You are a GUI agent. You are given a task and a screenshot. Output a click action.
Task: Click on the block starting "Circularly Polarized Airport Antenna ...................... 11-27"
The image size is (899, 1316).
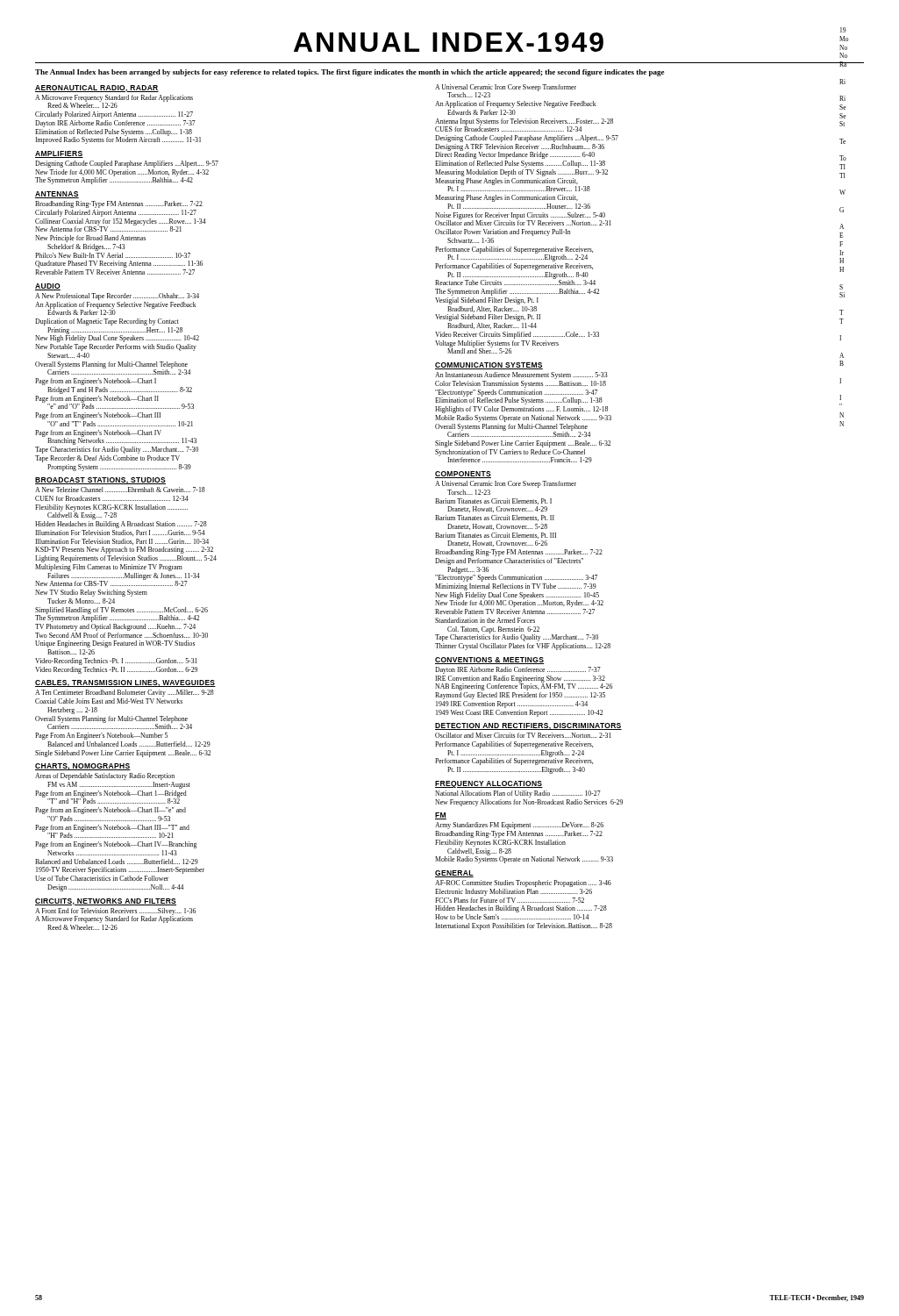114,114
